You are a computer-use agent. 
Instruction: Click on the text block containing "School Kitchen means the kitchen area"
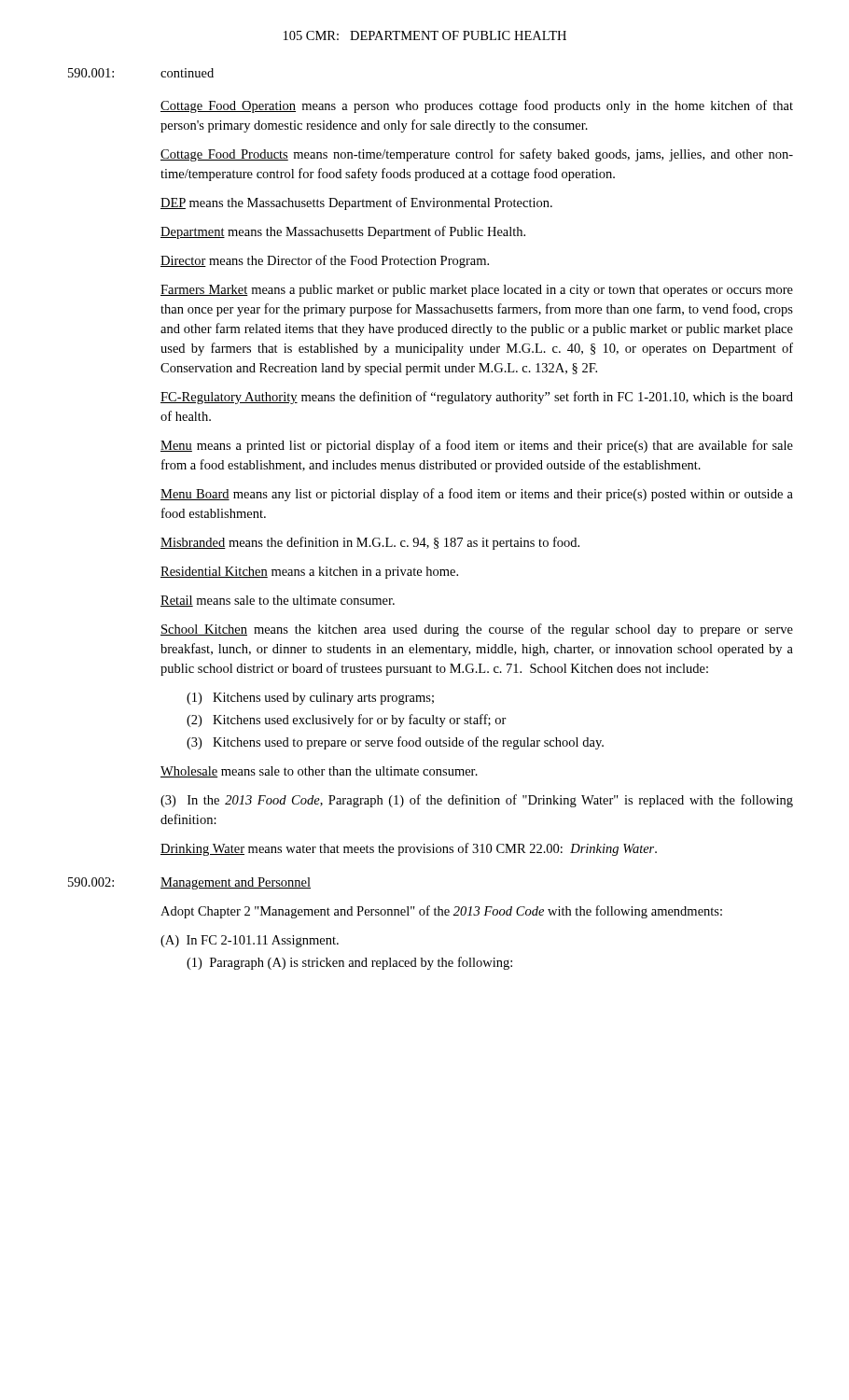click(477, 649)
